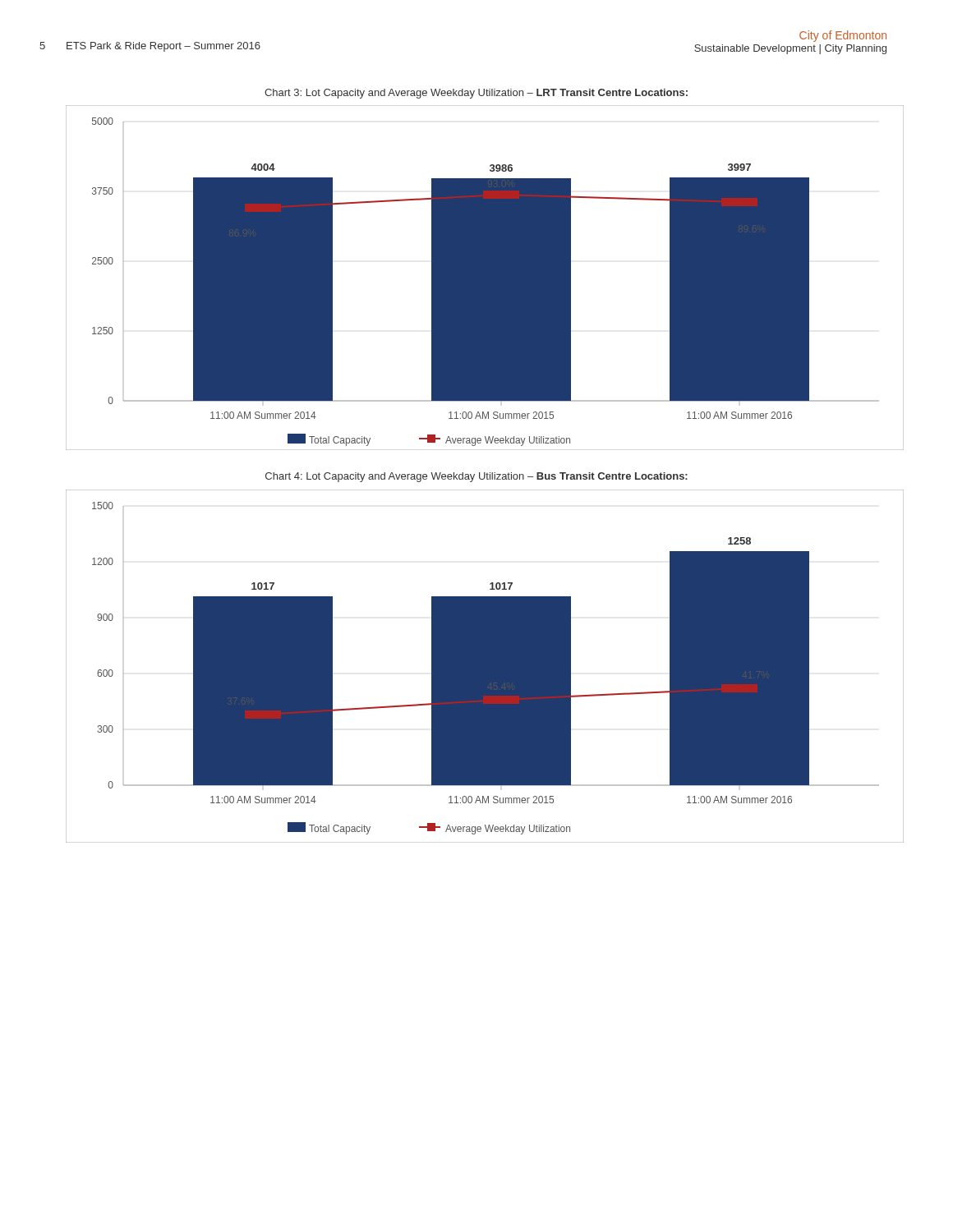This screenshot has height=1232, width=953.
Task: Select the element starting "Chart 3: Lot Capacity"
Action: coord(476,92)
